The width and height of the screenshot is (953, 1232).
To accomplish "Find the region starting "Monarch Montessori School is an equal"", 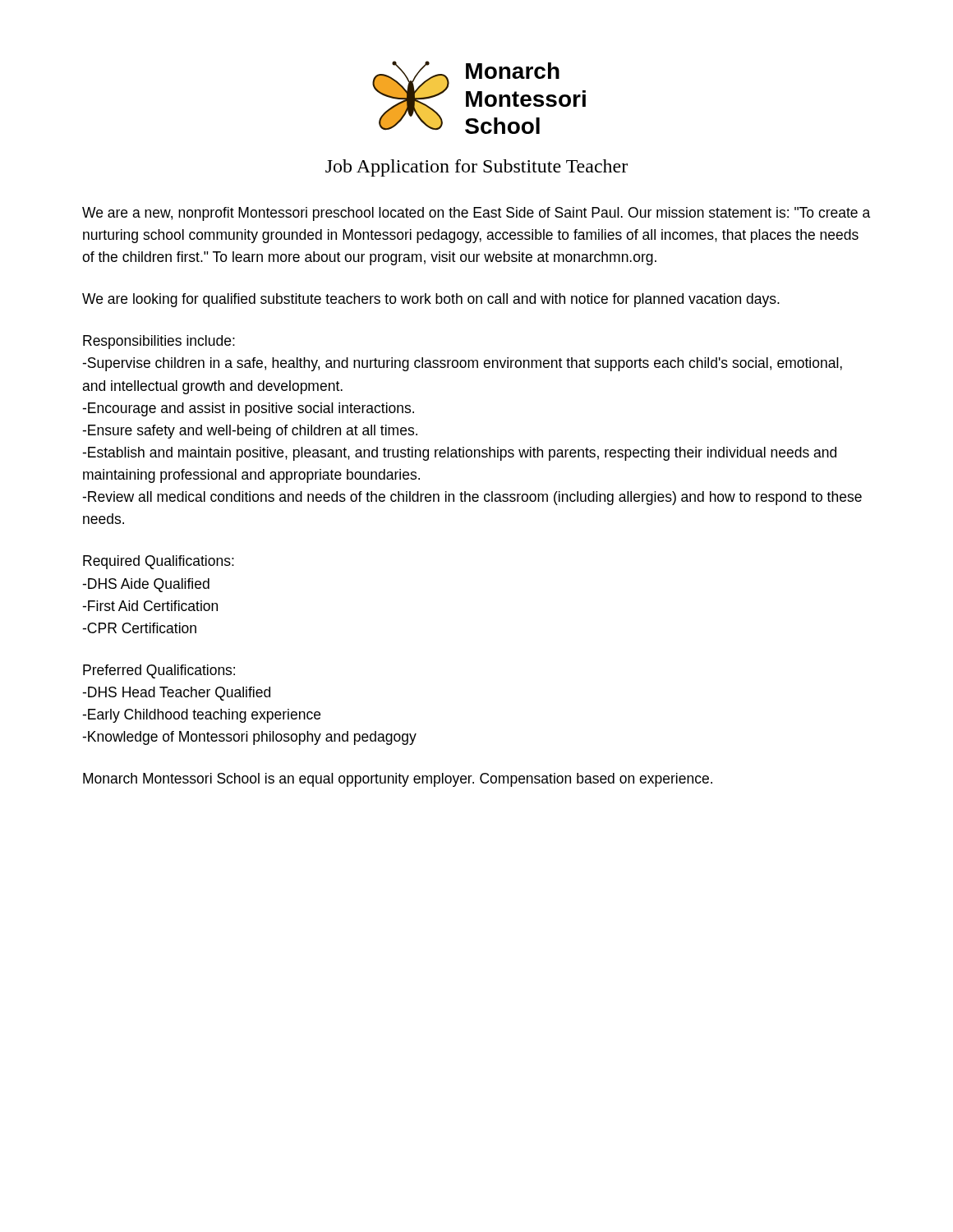I will [x=398, y=779].
